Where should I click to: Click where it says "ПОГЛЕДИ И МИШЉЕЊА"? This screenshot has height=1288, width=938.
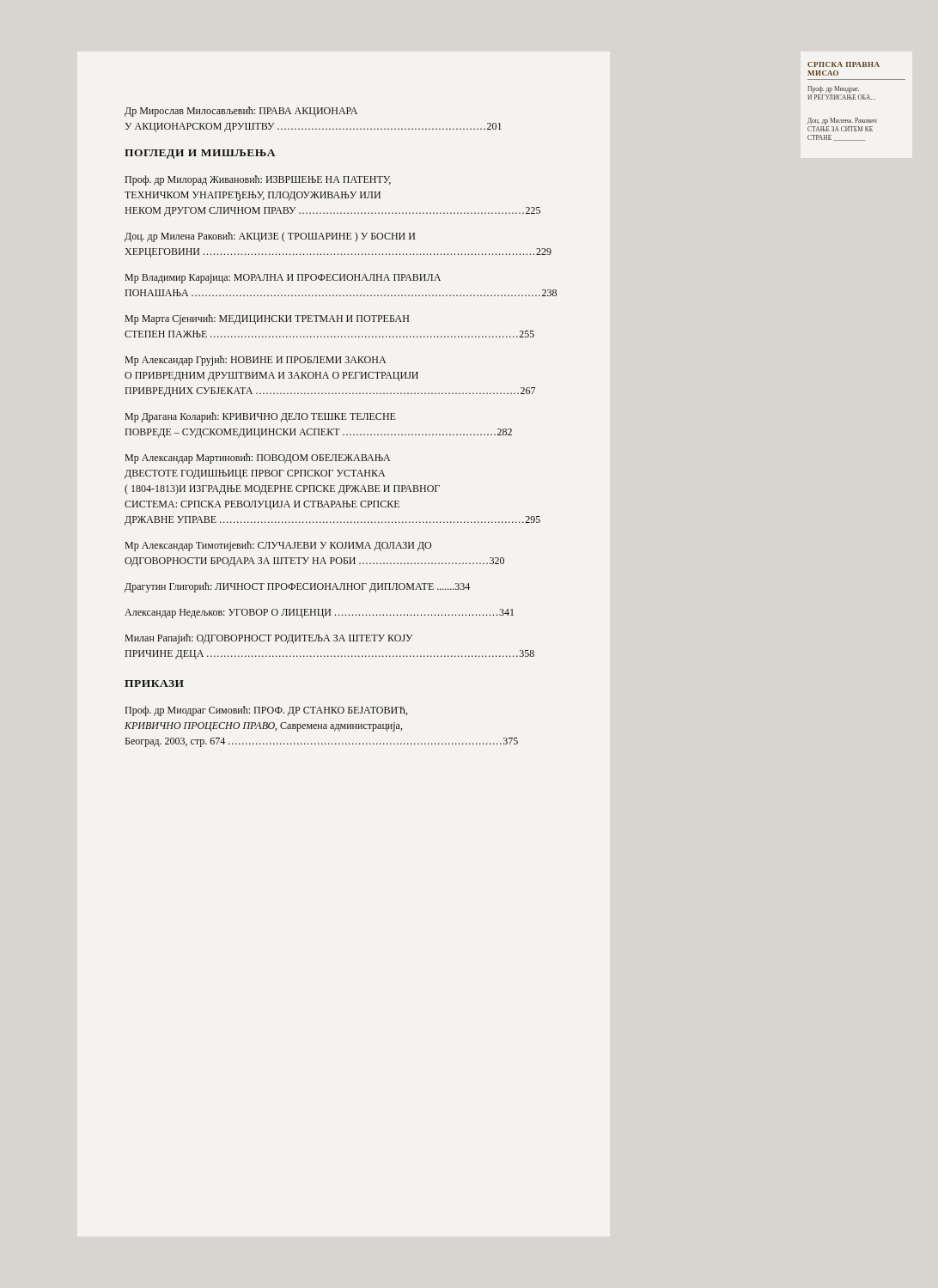[200, 152]
